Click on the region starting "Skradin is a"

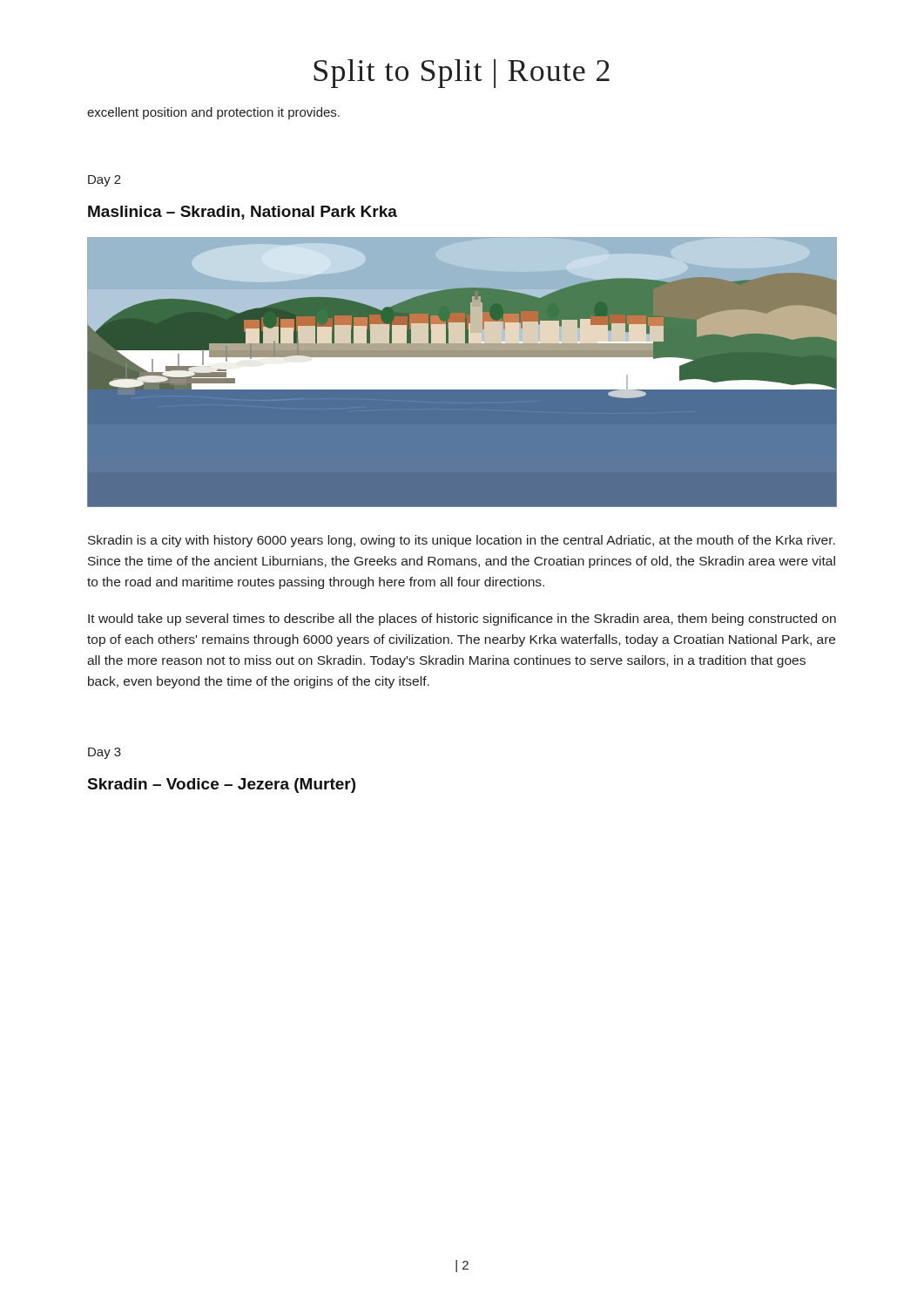click(x=462, y=561)
